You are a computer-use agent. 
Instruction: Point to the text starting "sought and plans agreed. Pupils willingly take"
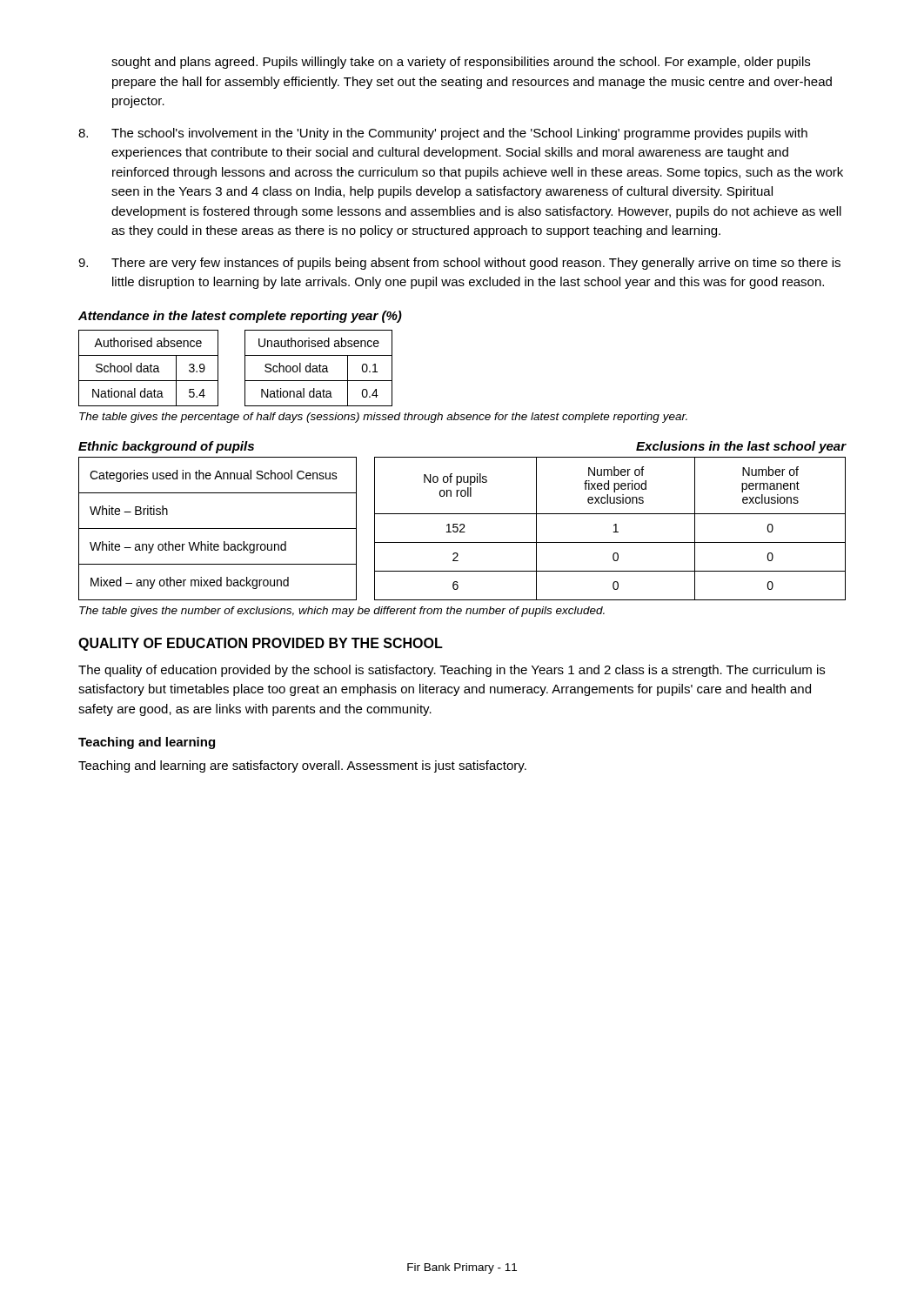click(x=472, y=81)
